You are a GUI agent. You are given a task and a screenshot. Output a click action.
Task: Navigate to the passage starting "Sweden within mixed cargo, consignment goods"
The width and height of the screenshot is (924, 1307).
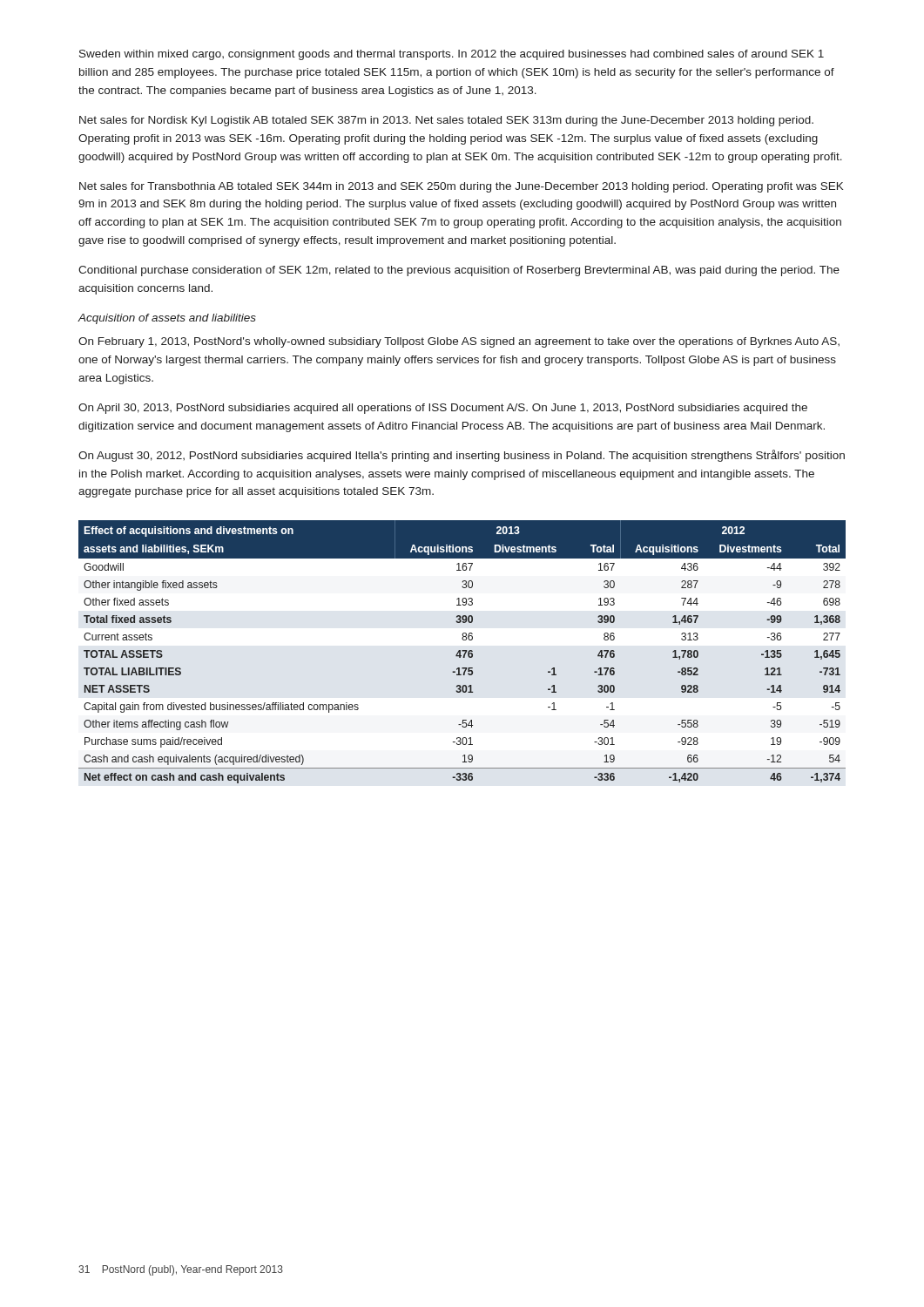pos(462,73)
